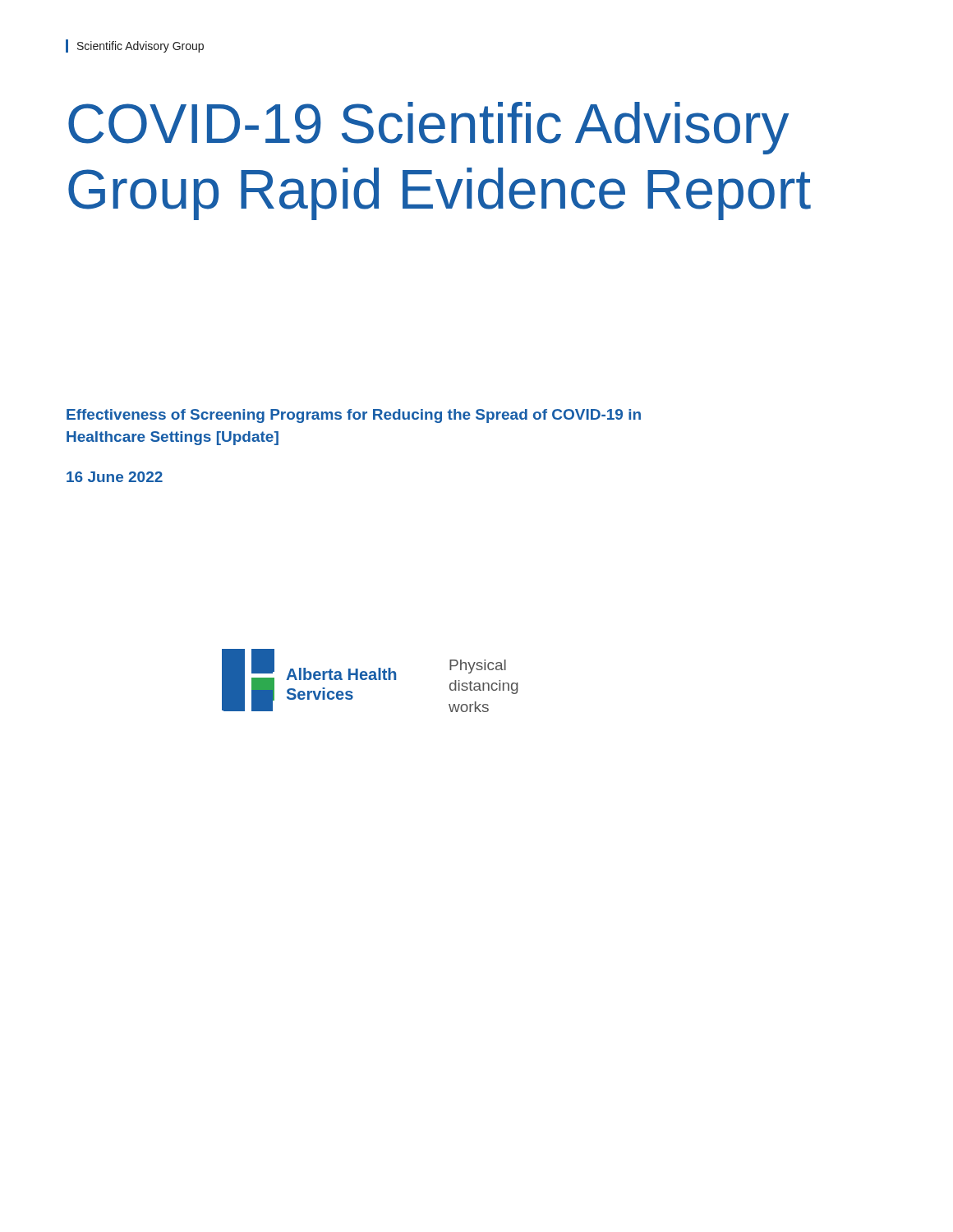Click on the logo
The image size is (953, 1232).
(x=370, y=686)
